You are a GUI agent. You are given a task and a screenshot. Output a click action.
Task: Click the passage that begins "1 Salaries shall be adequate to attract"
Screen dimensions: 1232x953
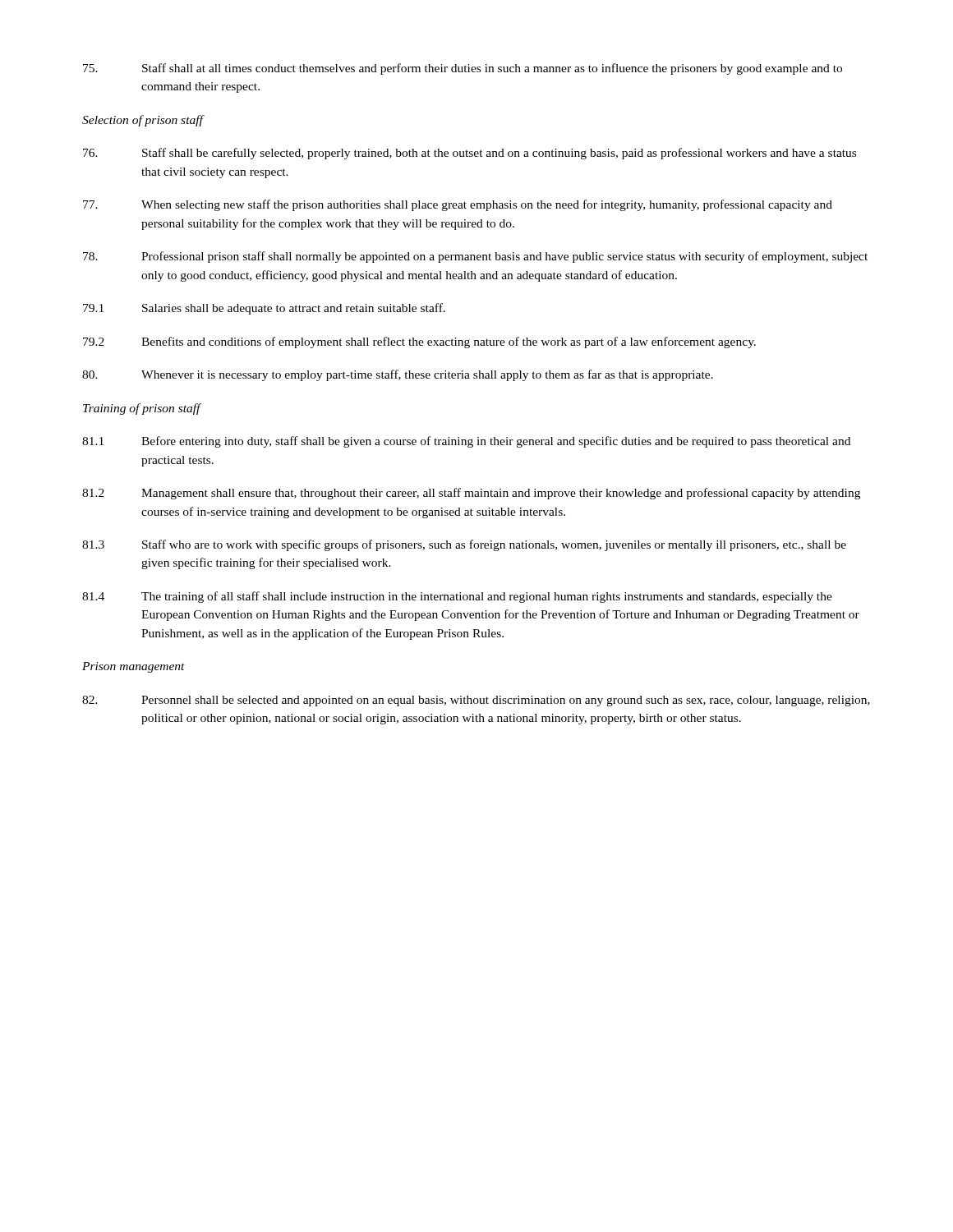pos(264,309)
